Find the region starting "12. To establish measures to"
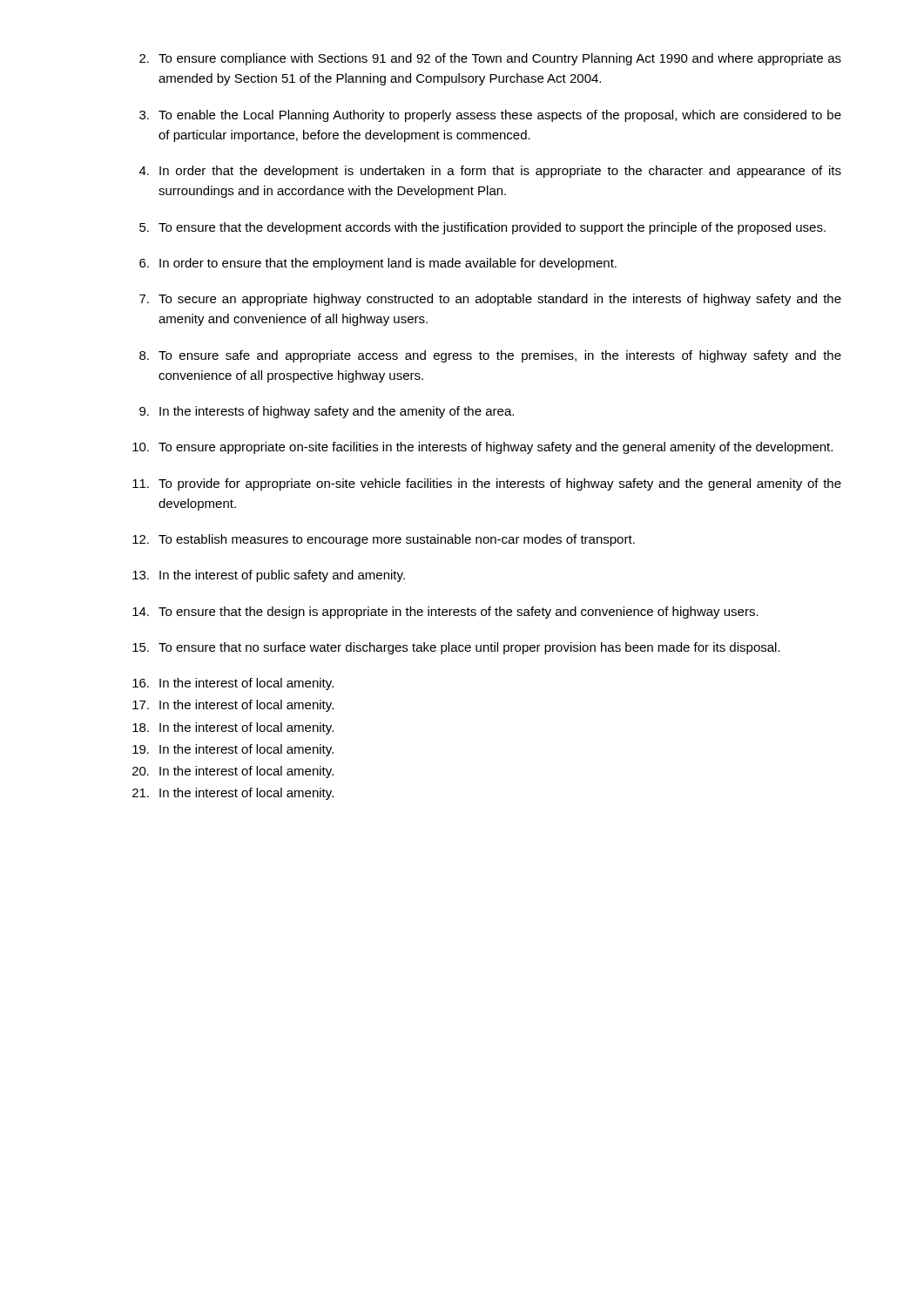Image resolution: width=924 pixels, height=1307 pixels. pyautogui.click(x=477, y=539)
